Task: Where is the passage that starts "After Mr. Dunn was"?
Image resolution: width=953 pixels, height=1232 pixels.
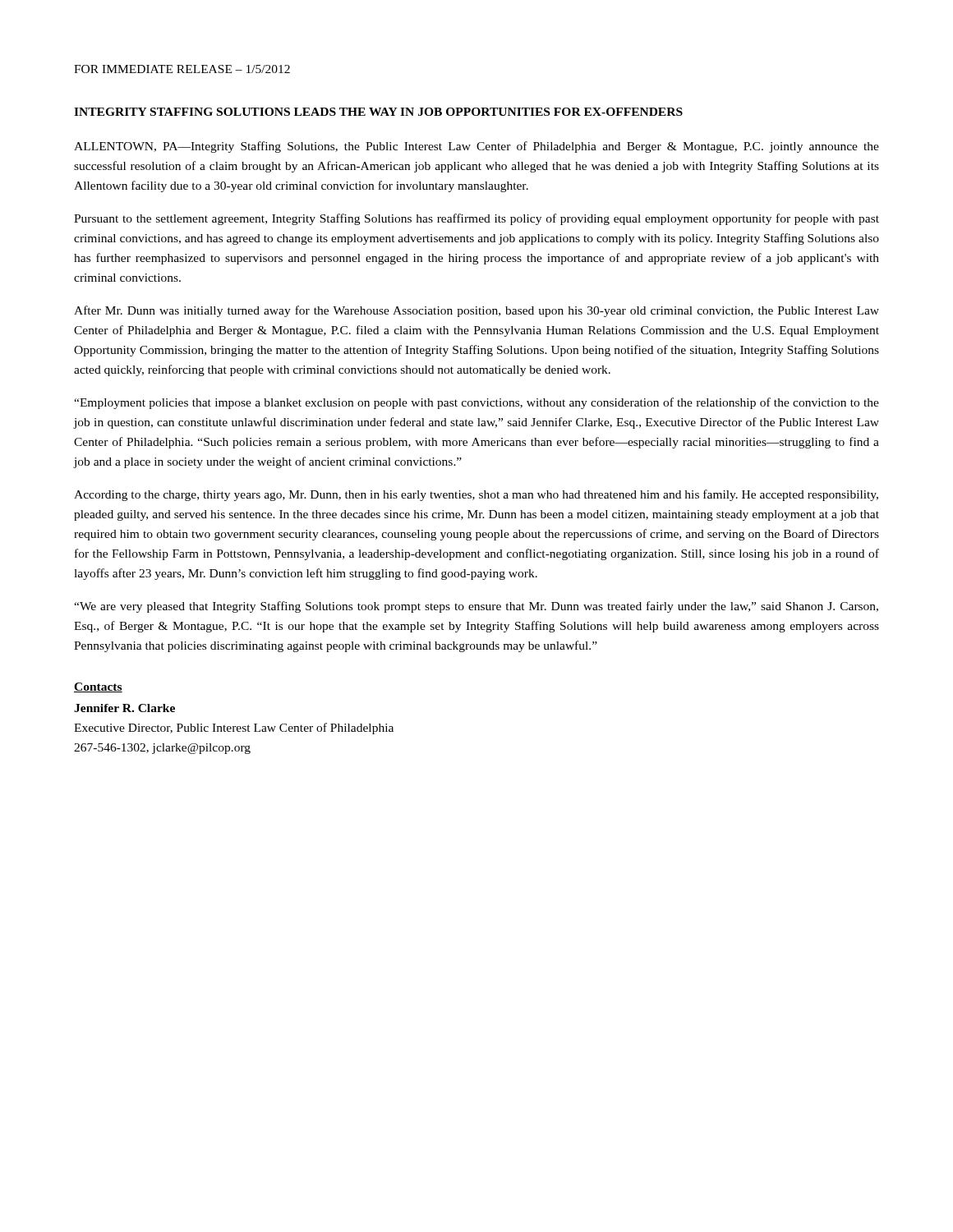Action: click(476, 340)
